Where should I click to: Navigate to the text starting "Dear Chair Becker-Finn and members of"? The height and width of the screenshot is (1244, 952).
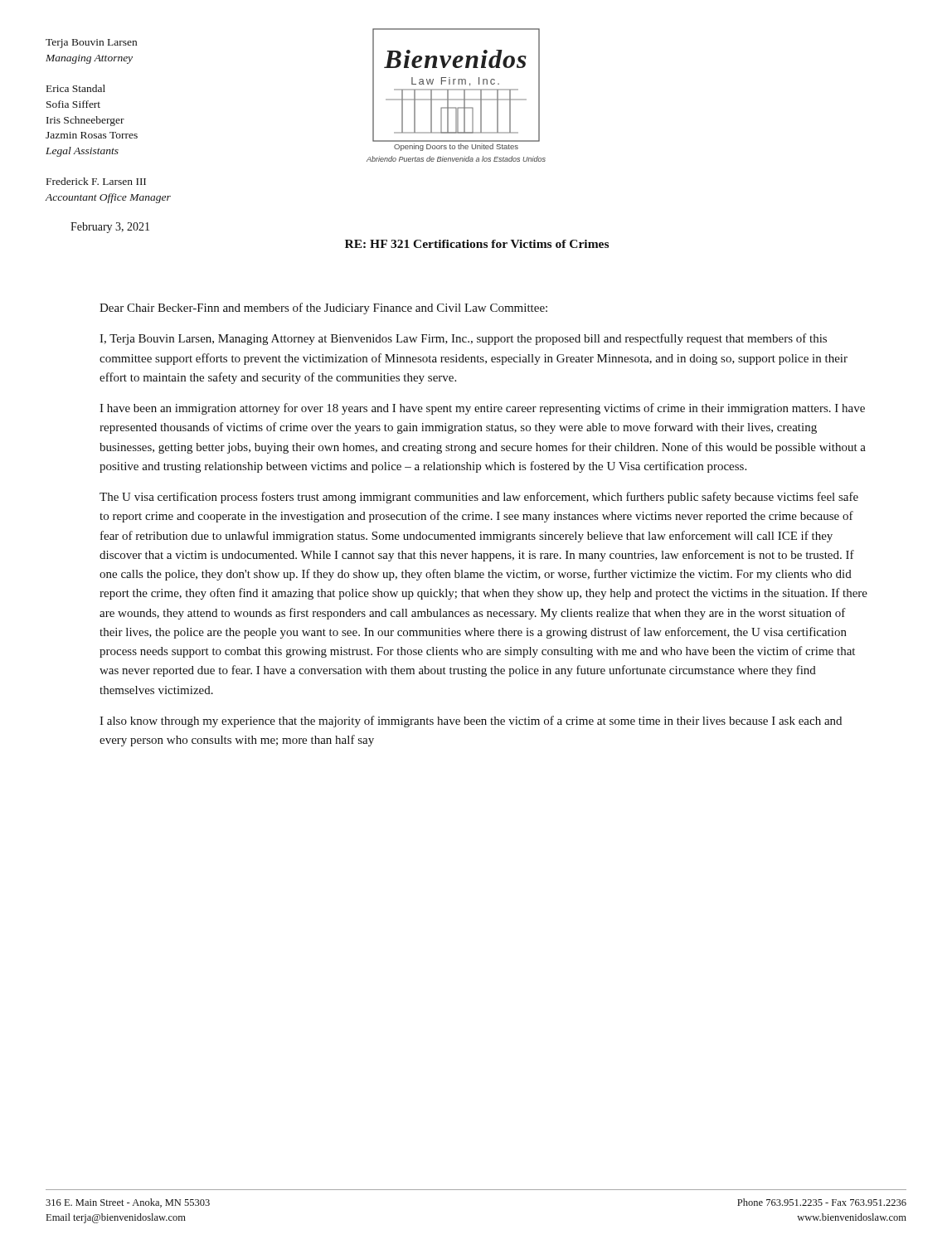(324, 308)
